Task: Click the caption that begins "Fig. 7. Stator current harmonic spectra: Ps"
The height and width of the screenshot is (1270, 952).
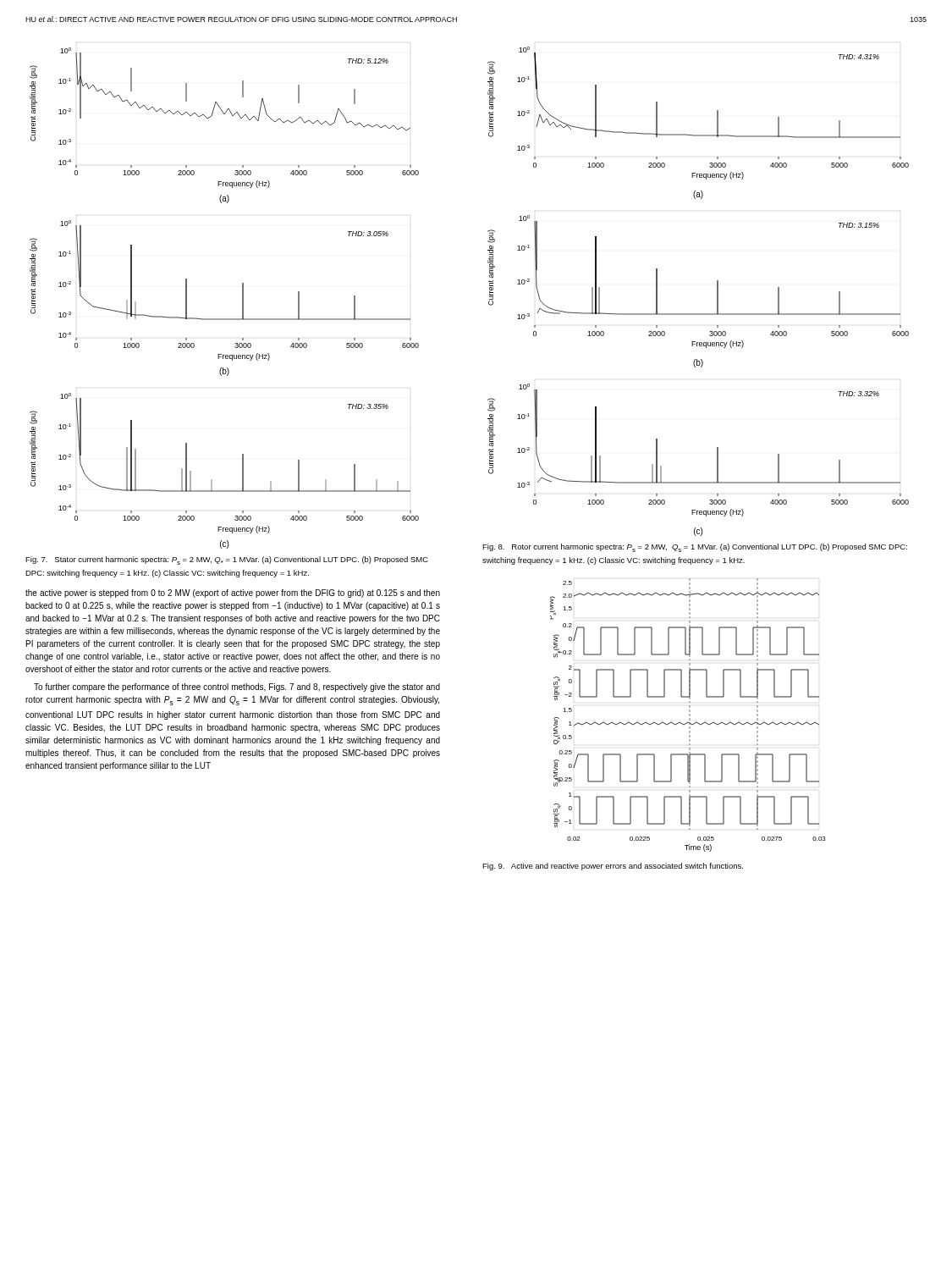Action: (227, 566)
